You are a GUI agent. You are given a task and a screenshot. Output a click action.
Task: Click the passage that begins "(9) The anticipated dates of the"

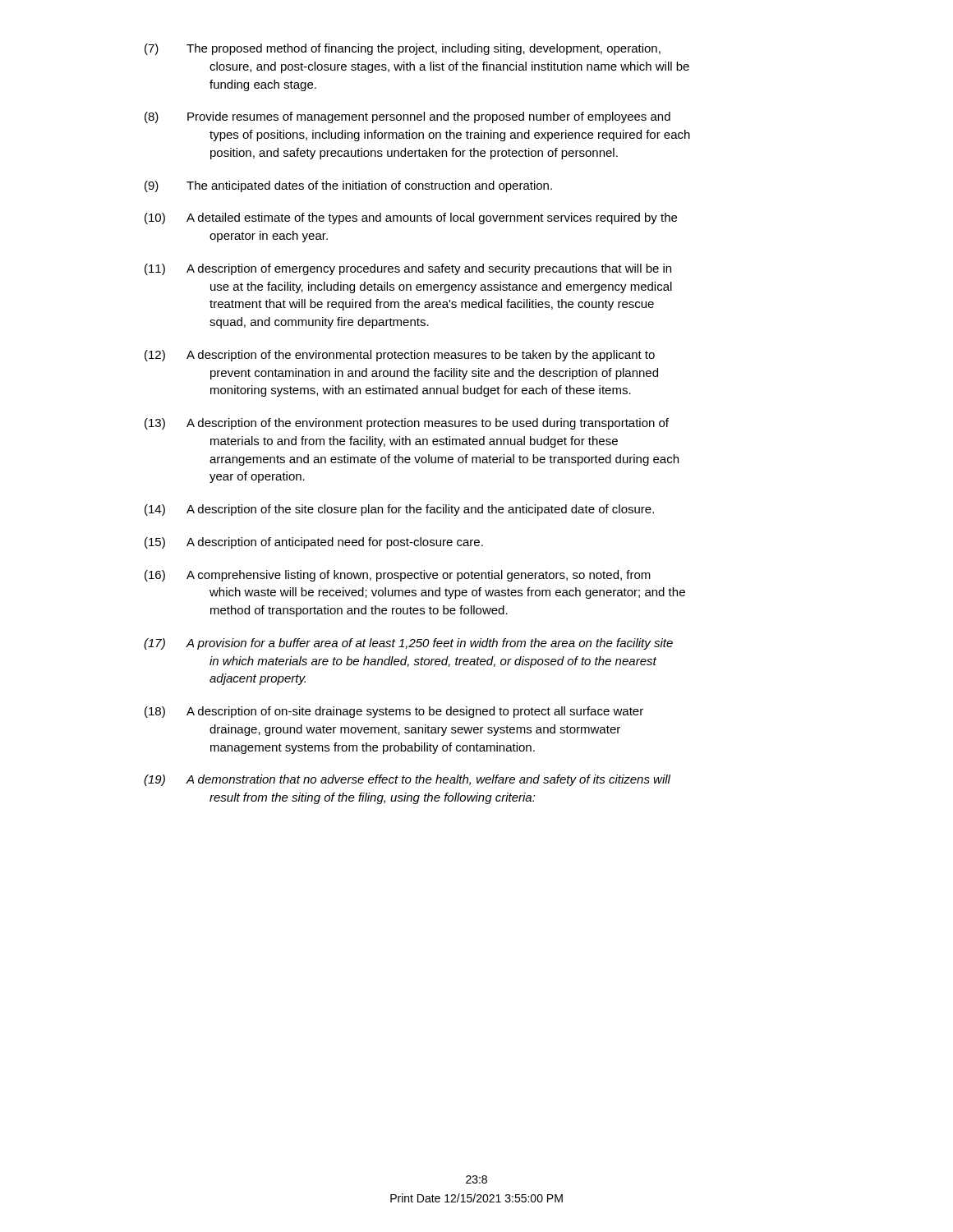click(511, 185)
